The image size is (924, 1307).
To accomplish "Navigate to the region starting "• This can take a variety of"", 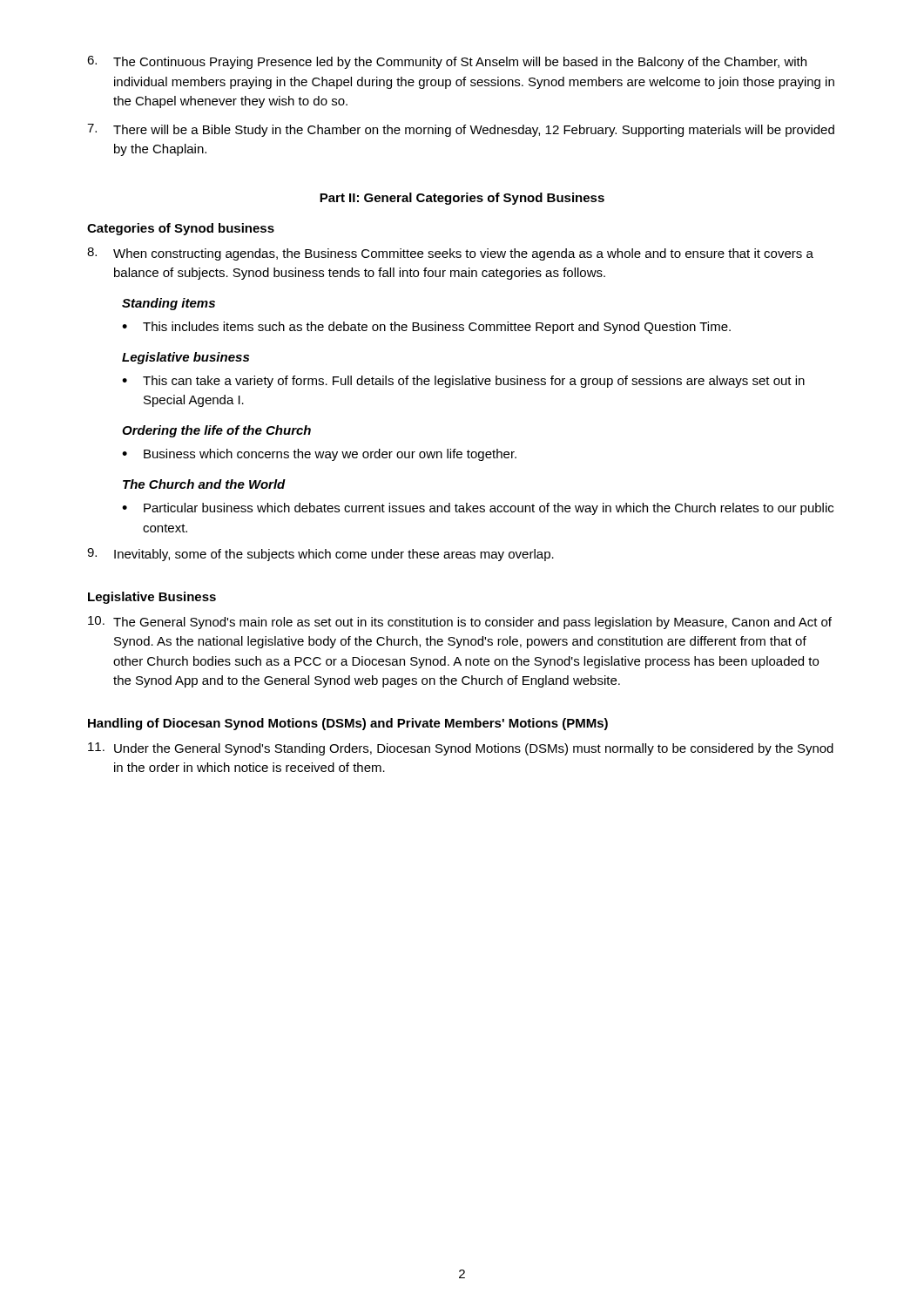I will (479, 391).
